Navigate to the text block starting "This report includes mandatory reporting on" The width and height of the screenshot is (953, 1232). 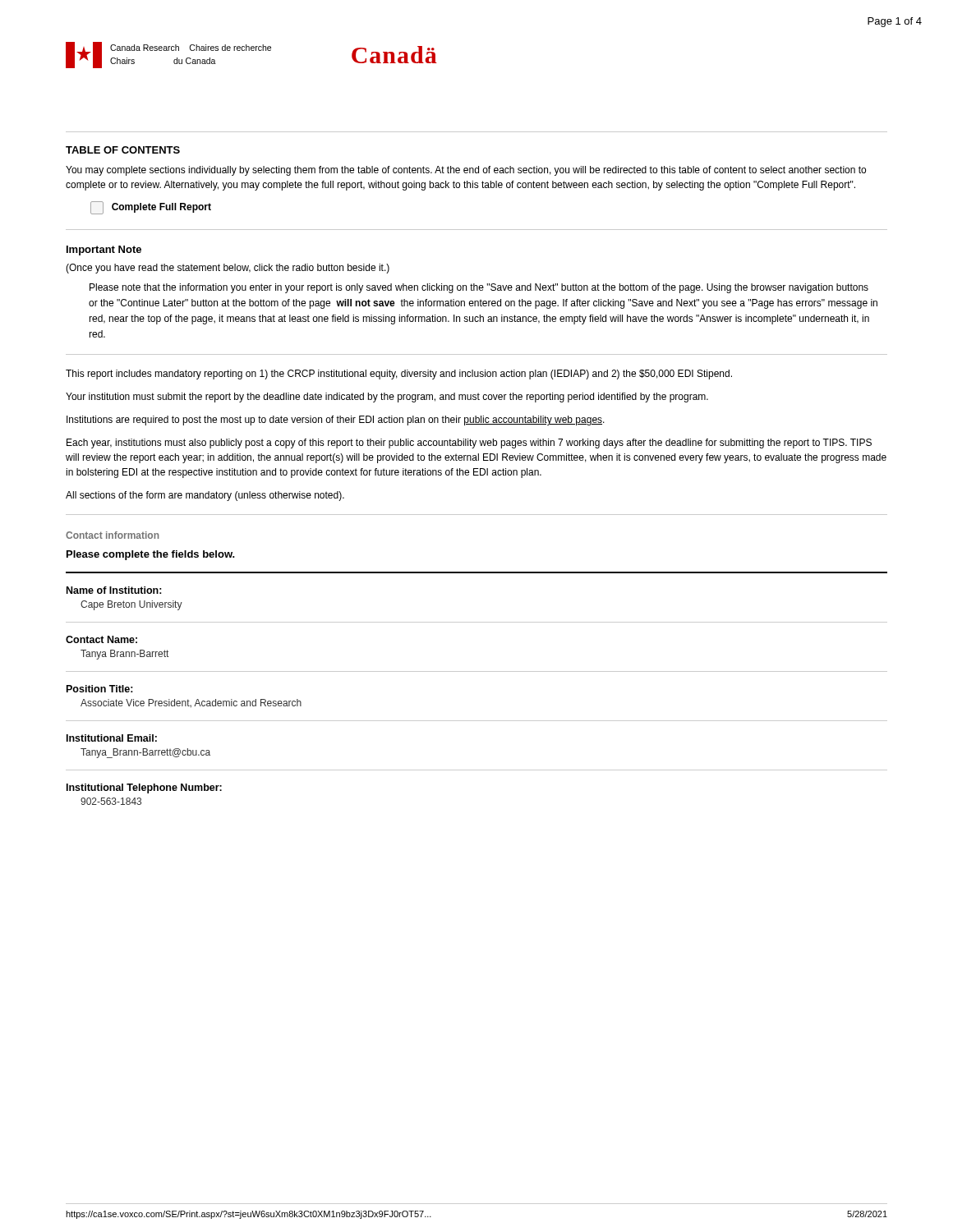(399, 374)
